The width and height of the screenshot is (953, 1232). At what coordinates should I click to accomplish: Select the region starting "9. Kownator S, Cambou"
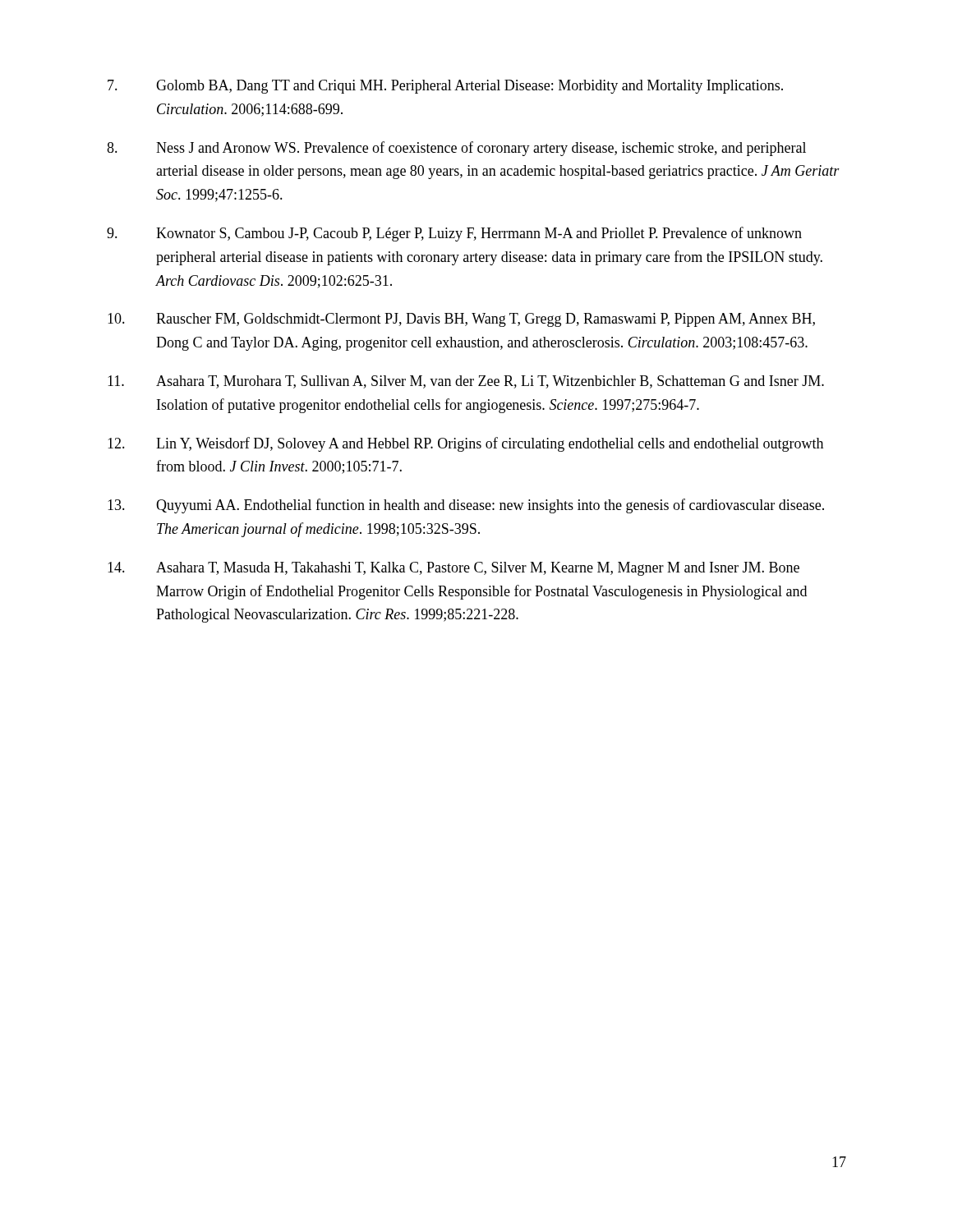[476, 257]
